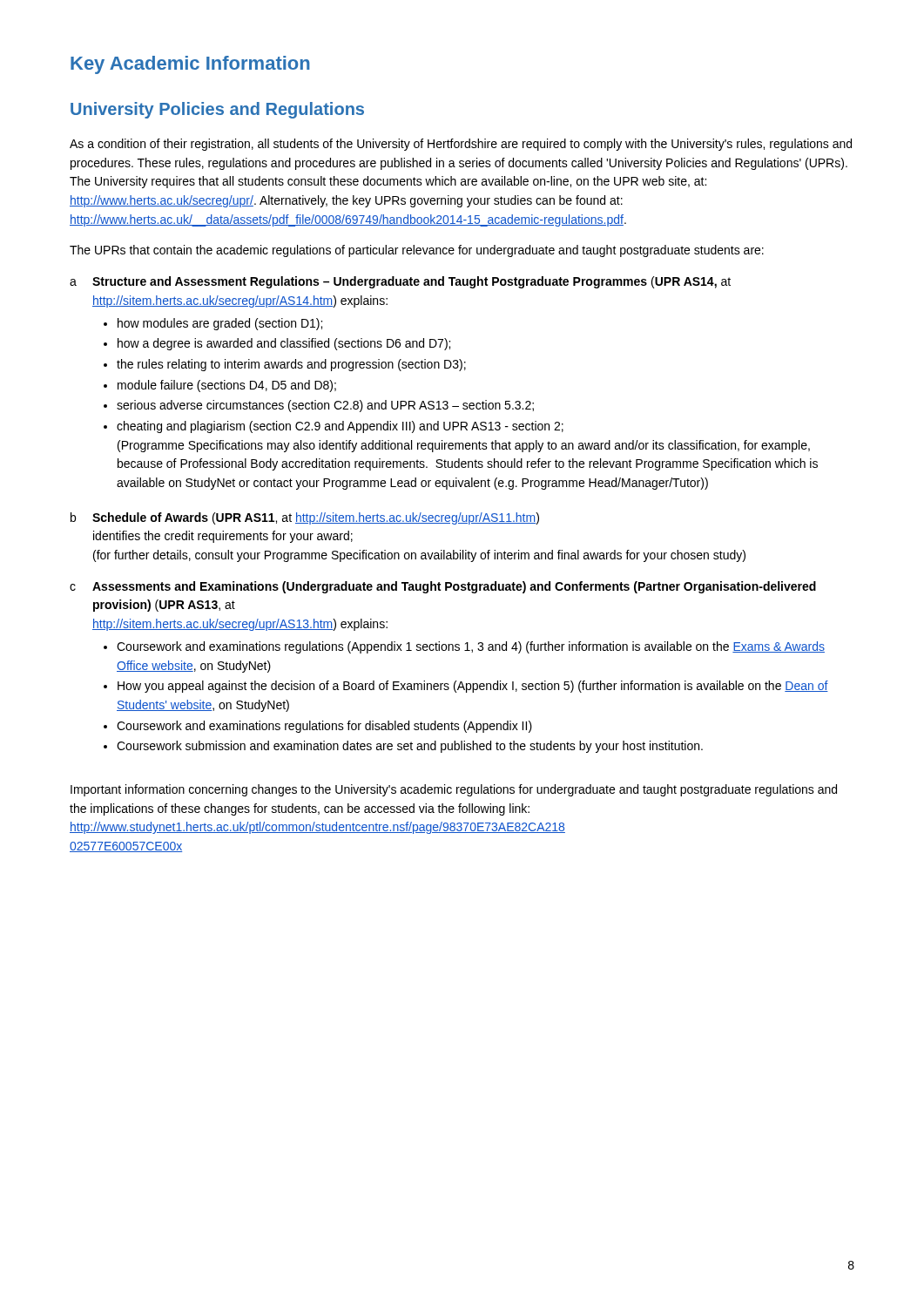
Task: Point to the block starting "the rules relating to"
Action: click(292, 364)
